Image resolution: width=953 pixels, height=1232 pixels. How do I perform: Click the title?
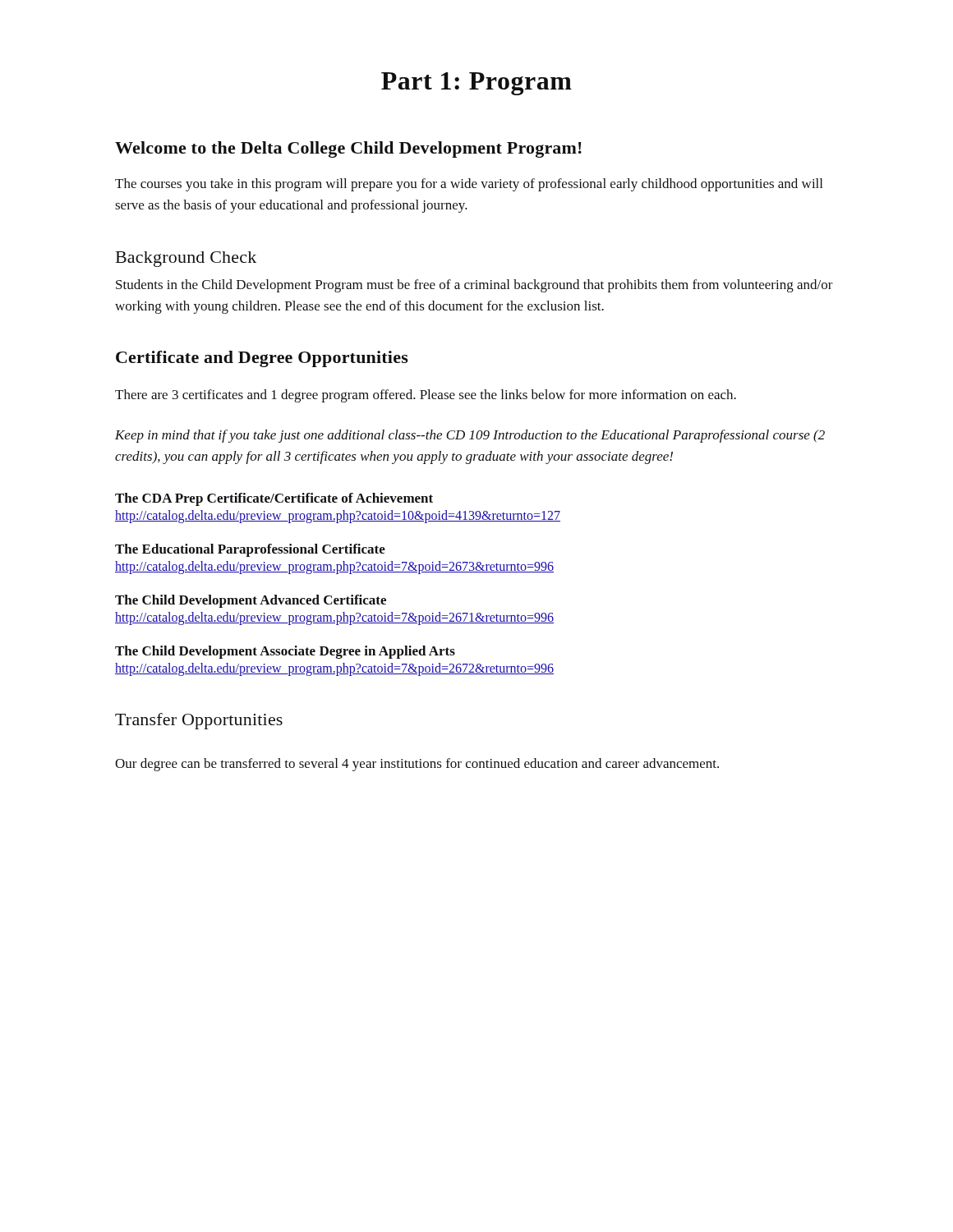point(476,81)
